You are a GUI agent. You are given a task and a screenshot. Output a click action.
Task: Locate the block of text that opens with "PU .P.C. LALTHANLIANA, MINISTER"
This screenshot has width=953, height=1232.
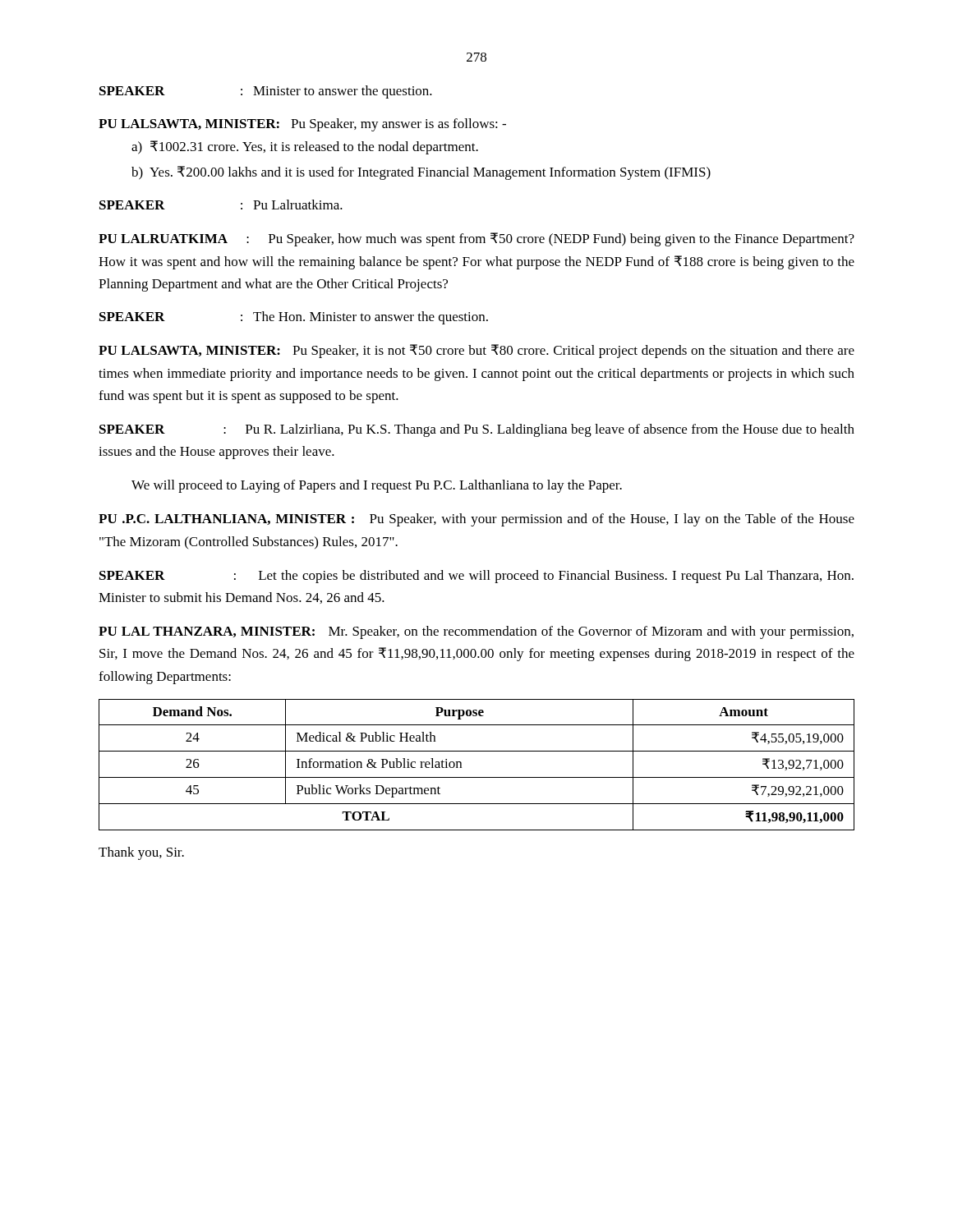pyautogui.click(x=476, y=530)
